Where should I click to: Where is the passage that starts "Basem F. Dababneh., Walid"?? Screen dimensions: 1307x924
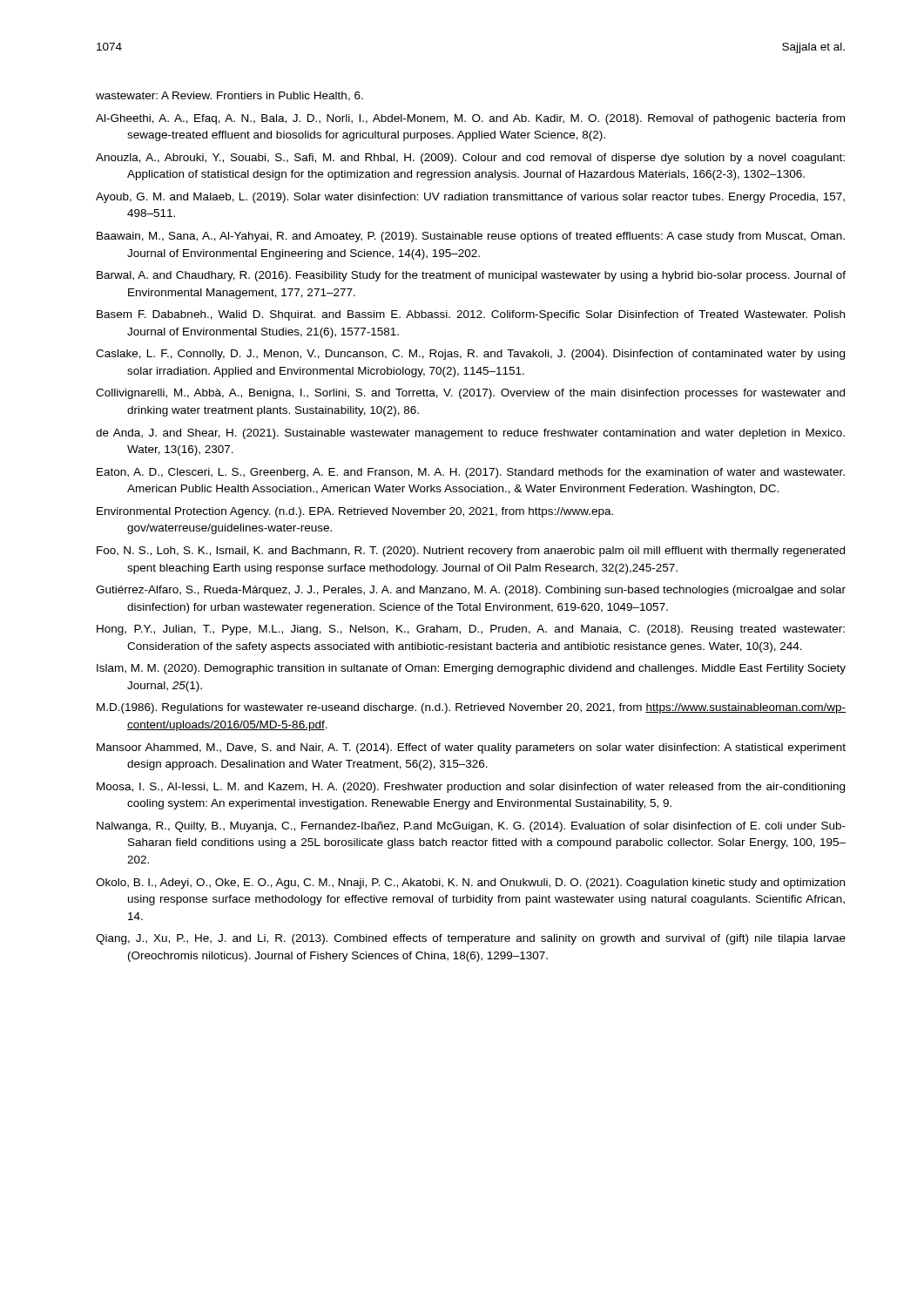coord(471,323)
